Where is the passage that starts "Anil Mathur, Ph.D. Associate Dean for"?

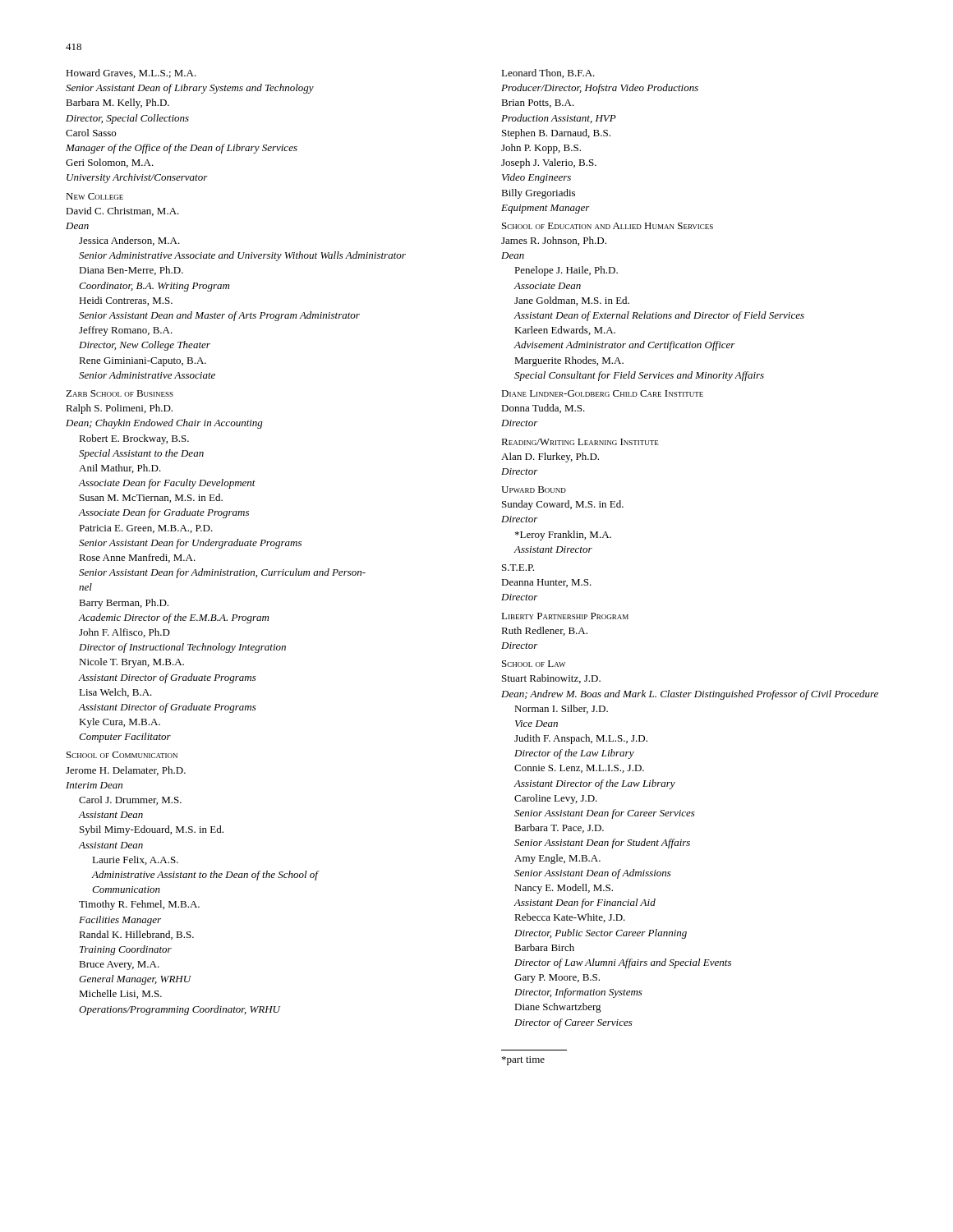point(120,469)
